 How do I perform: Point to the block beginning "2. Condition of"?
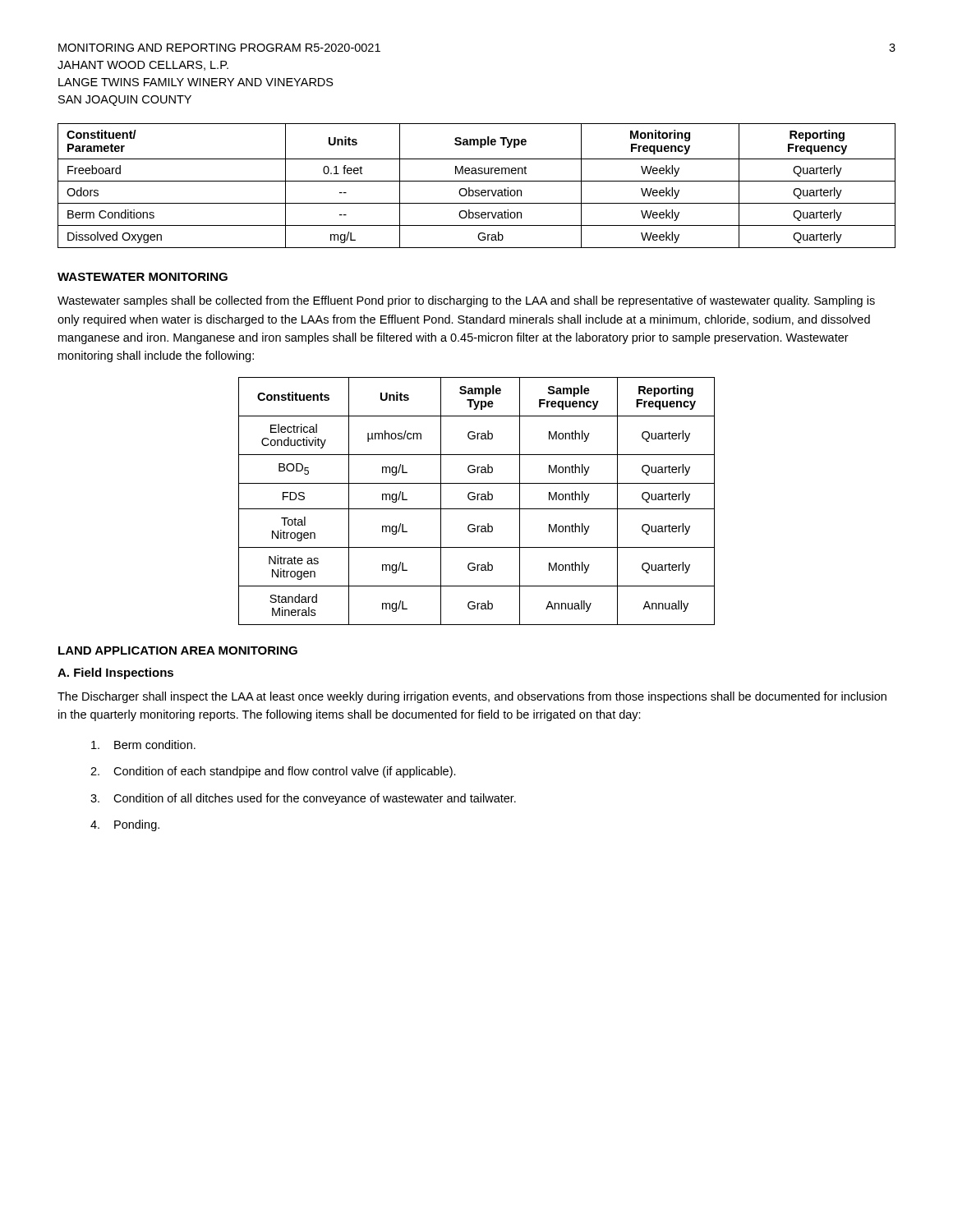coord(273,772)
